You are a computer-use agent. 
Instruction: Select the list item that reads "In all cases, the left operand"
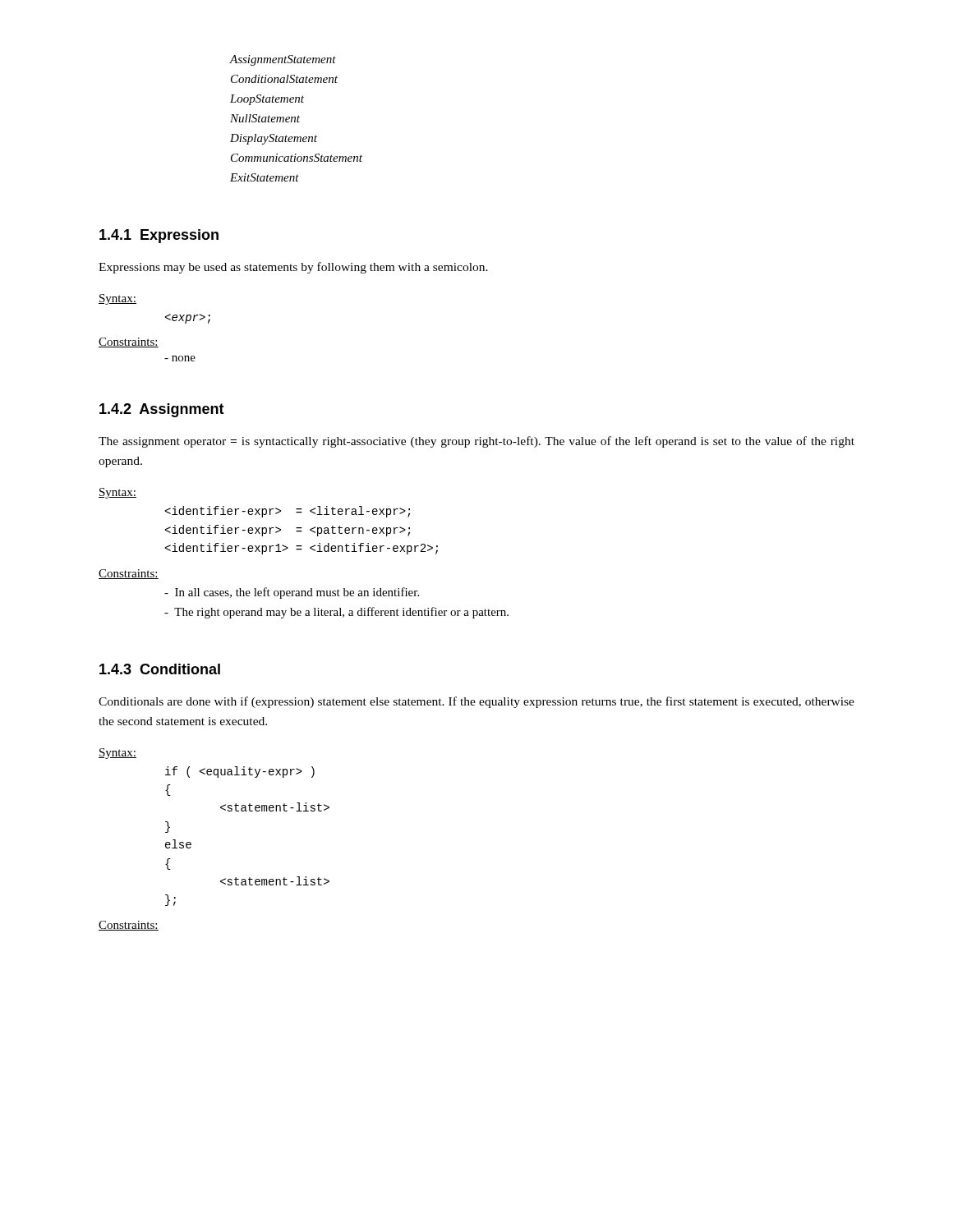(292, 592)
